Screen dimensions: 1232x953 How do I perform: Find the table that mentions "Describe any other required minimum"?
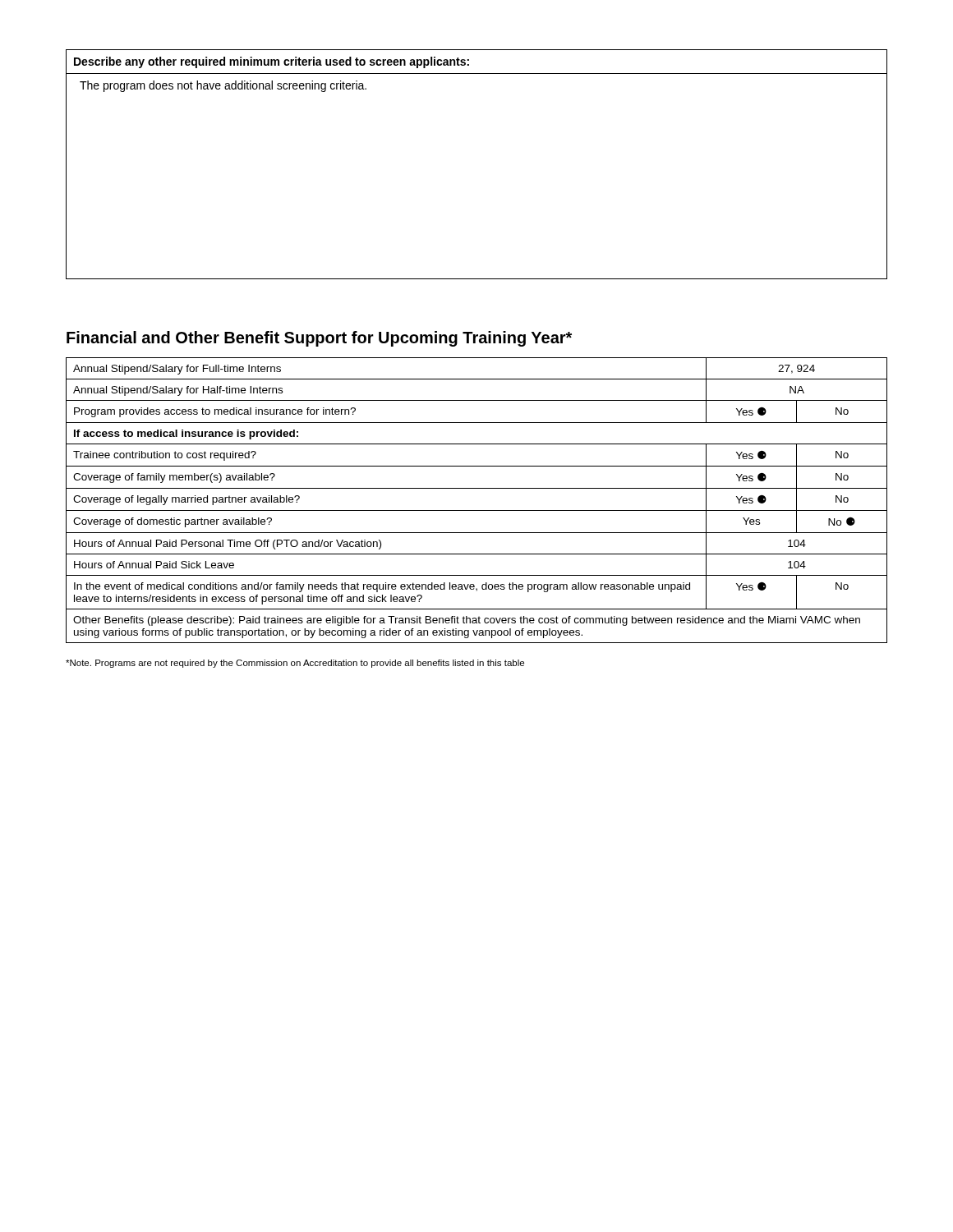(476, 164)
